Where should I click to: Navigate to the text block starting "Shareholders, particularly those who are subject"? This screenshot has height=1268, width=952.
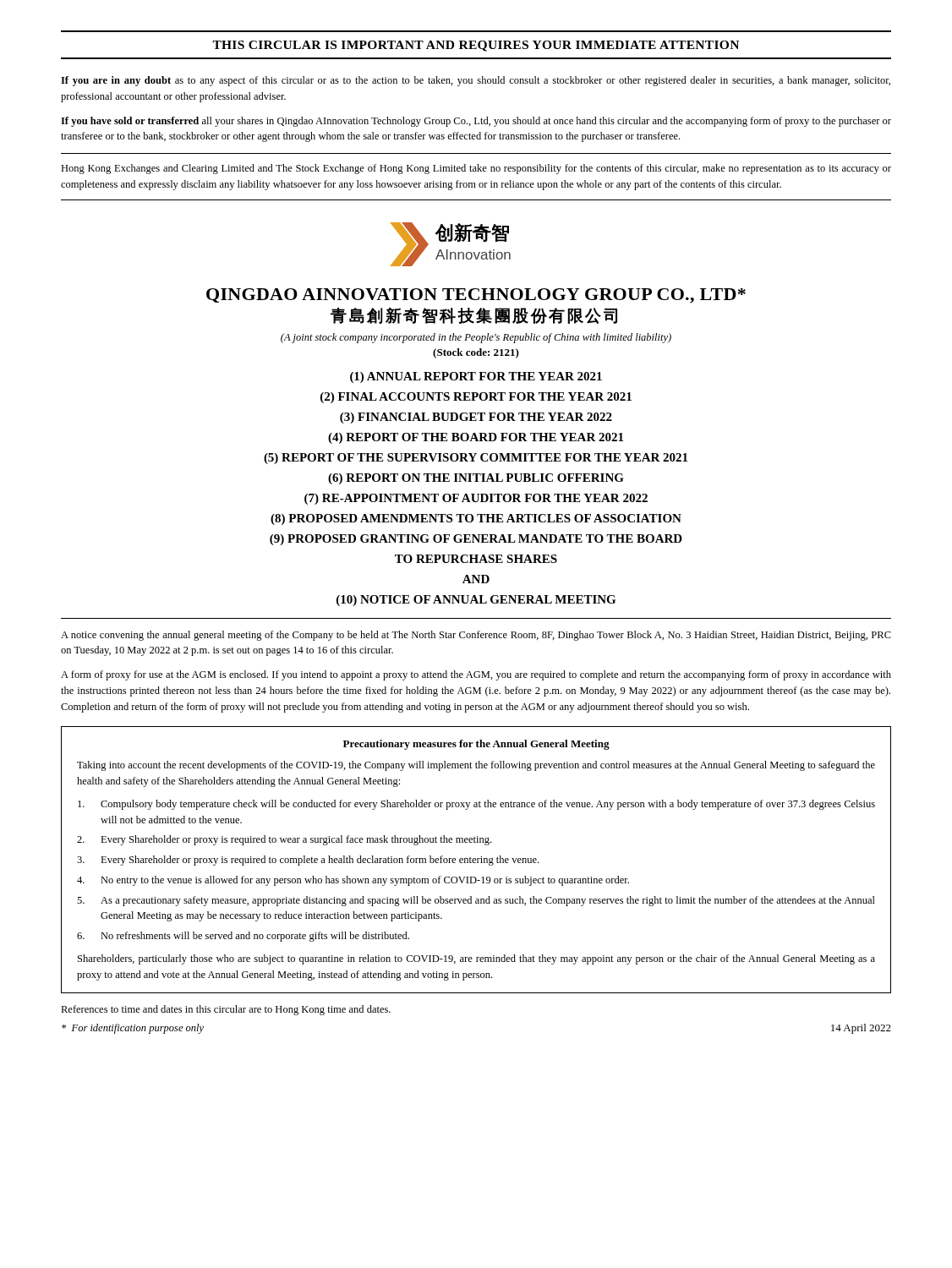pyautogui.click(x=476, y=966)
